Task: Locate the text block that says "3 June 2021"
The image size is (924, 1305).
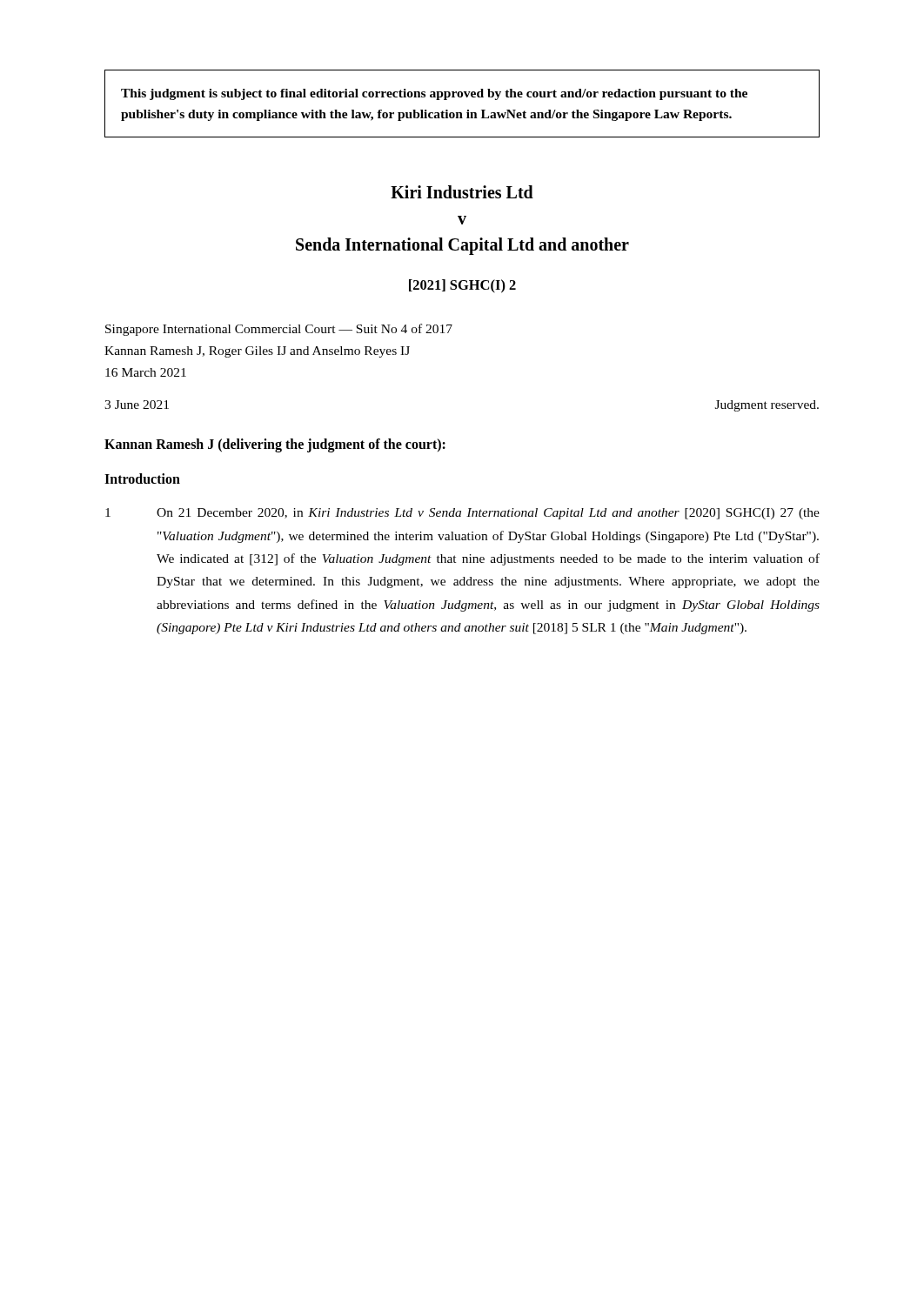Action: pyautogui.click(x=136, y=406)
